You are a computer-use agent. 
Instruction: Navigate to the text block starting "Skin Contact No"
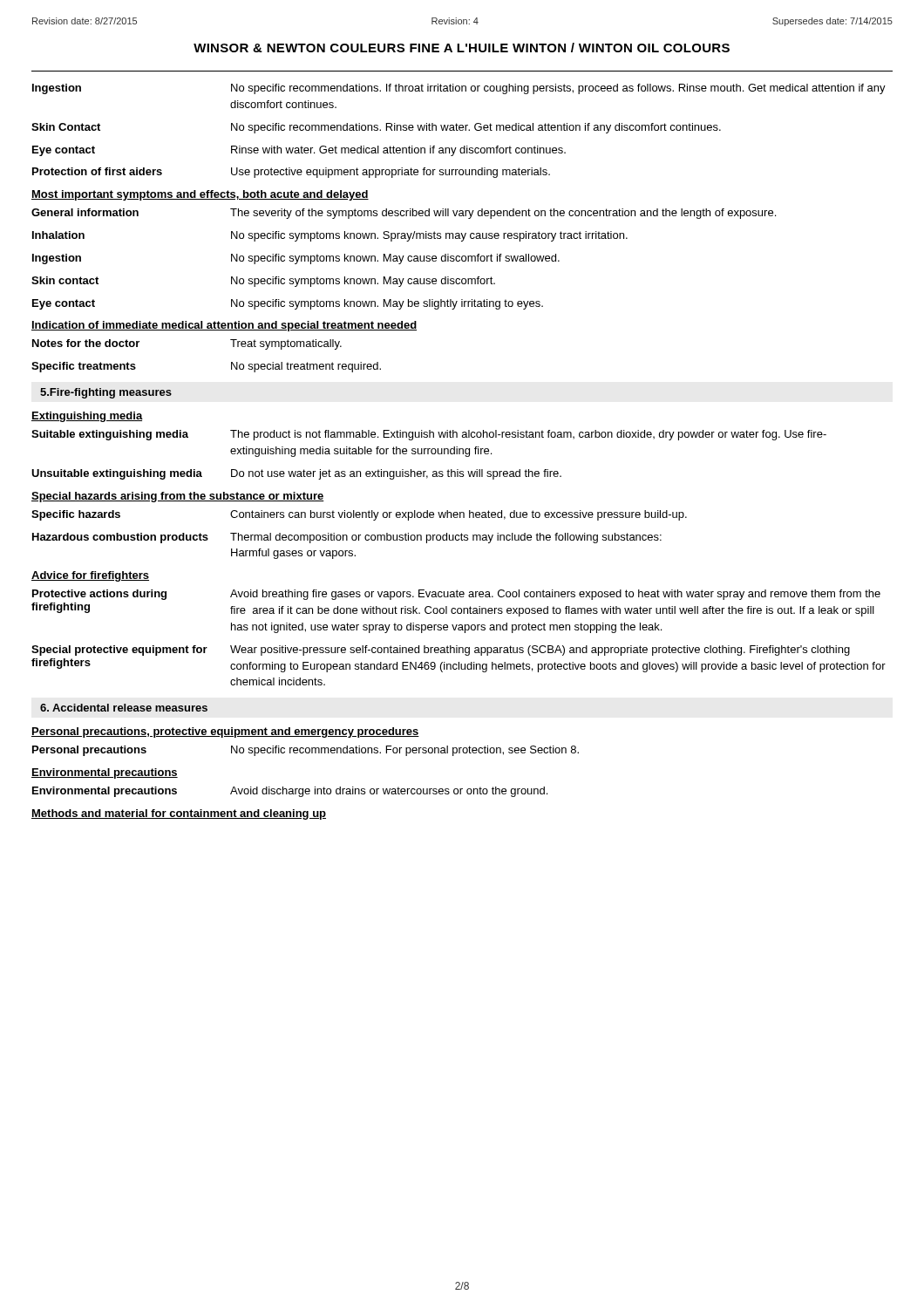coord(462,127)
